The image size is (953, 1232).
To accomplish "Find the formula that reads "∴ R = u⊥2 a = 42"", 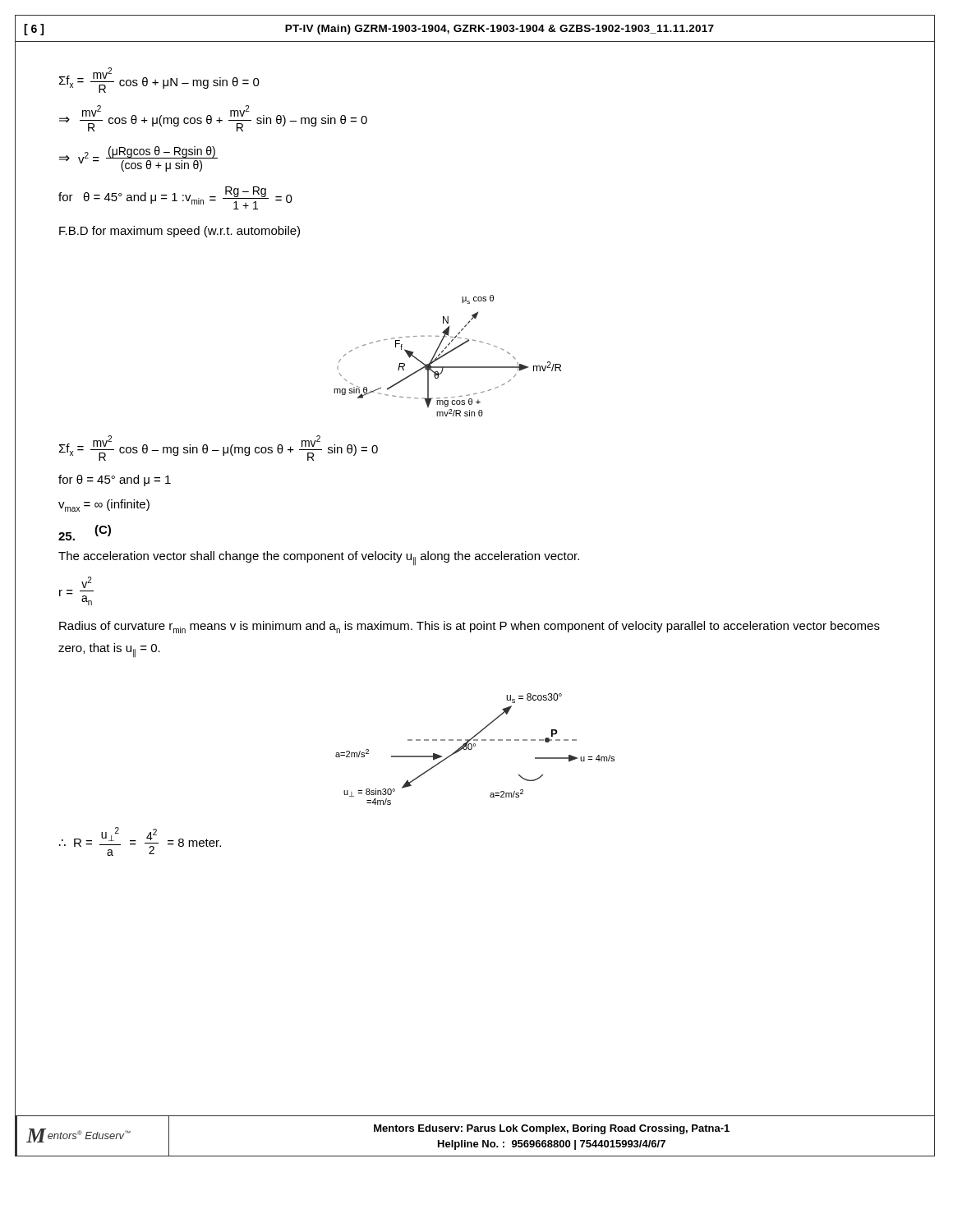I will [x=140, y=843].
